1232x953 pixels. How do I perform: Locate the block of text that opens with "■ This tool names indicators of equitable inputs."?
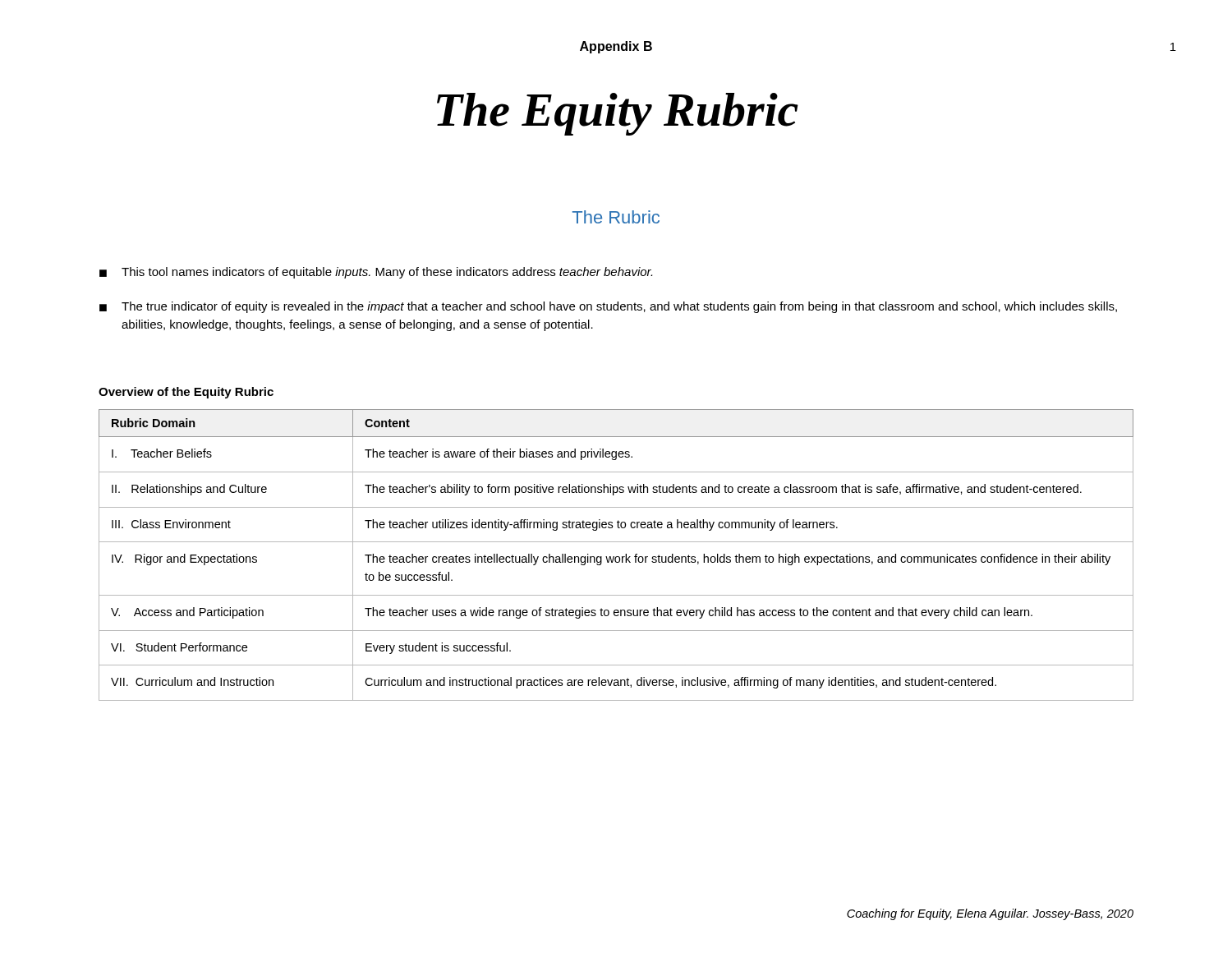click(376, 273)
